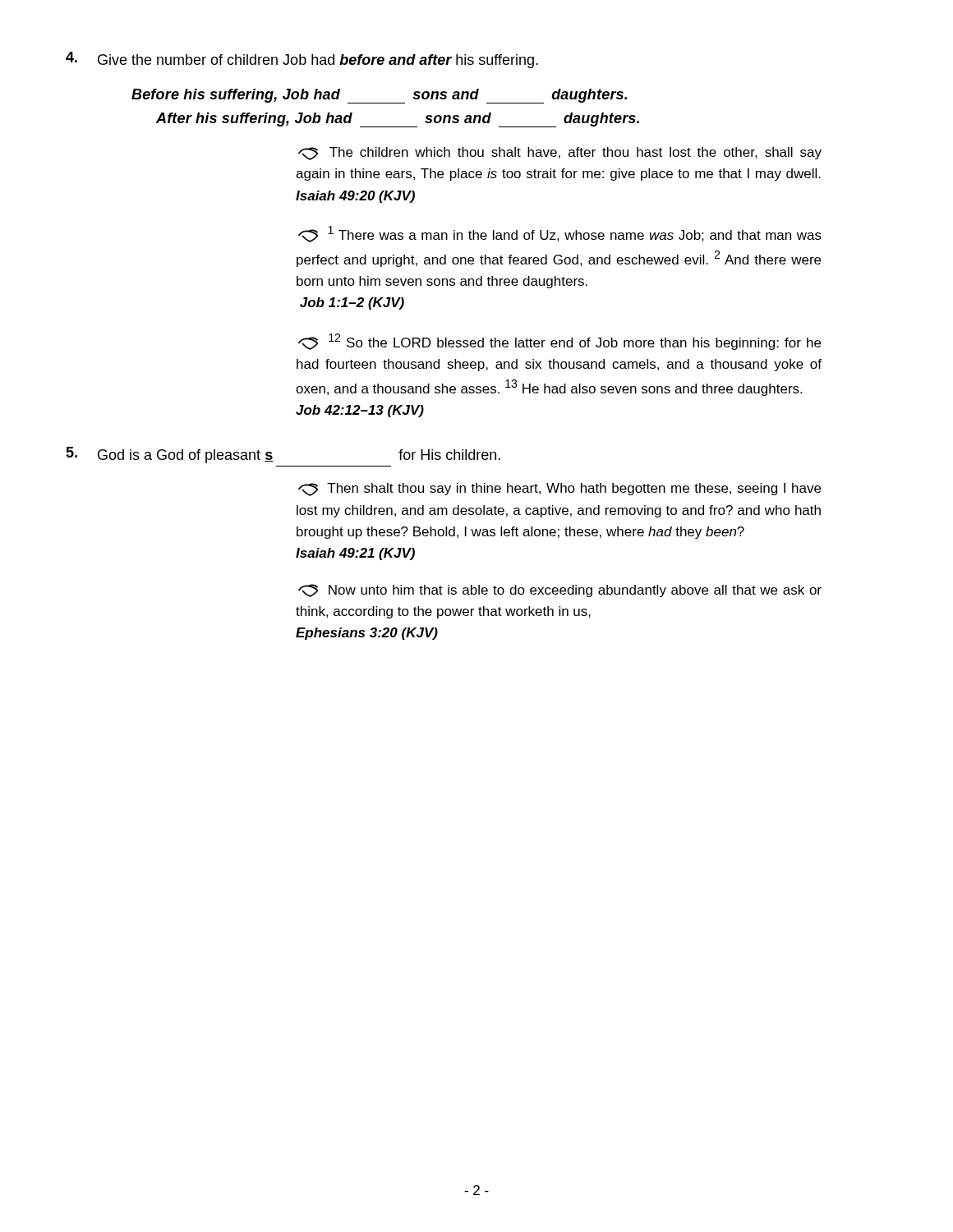Point to the block beginning "12 So the LORD"
Viewport: 953px width, 1232px height.
point(559,374)
